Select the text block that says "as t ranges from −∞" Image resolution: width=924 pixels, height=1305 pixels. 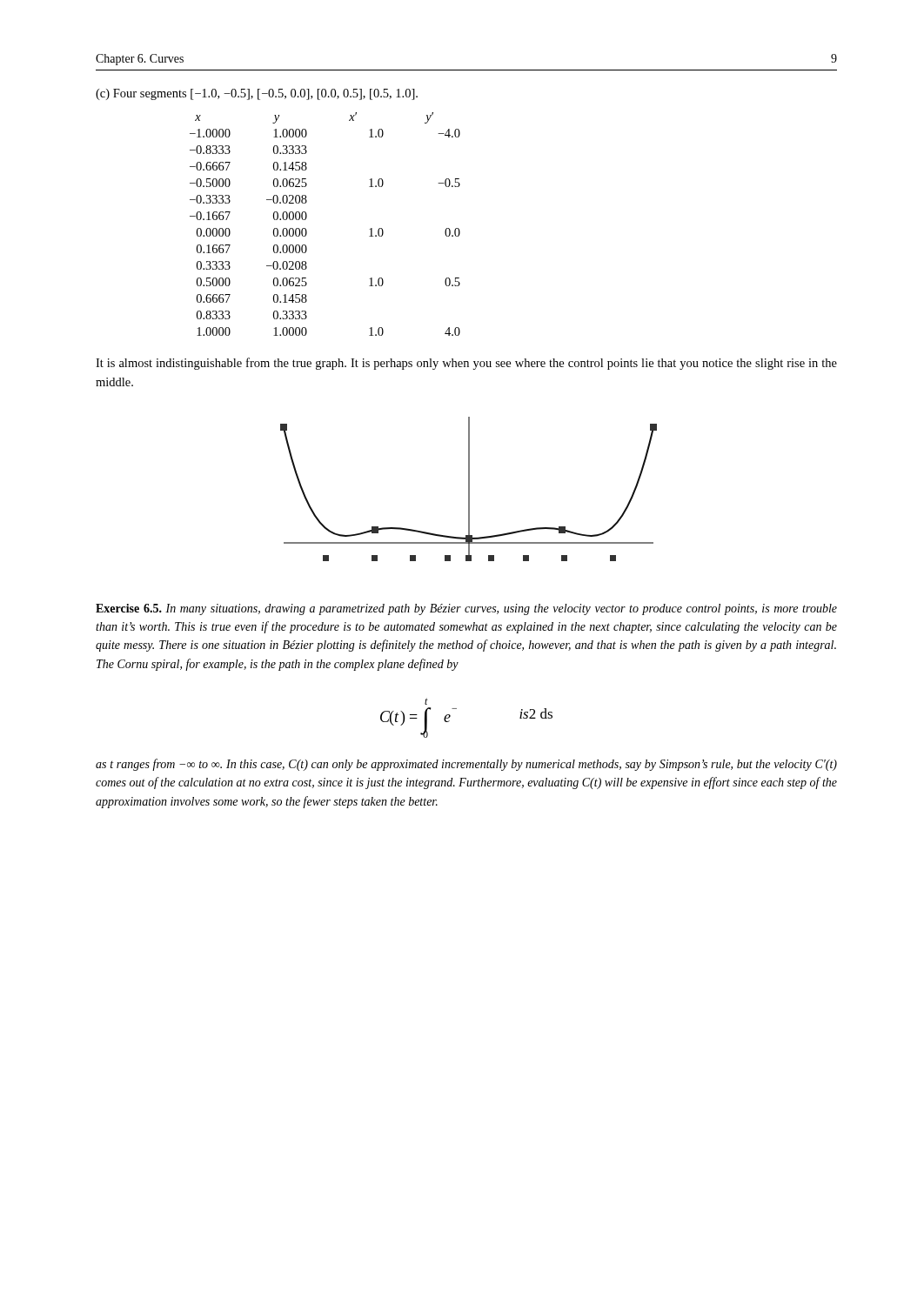[x=466, y=783]
